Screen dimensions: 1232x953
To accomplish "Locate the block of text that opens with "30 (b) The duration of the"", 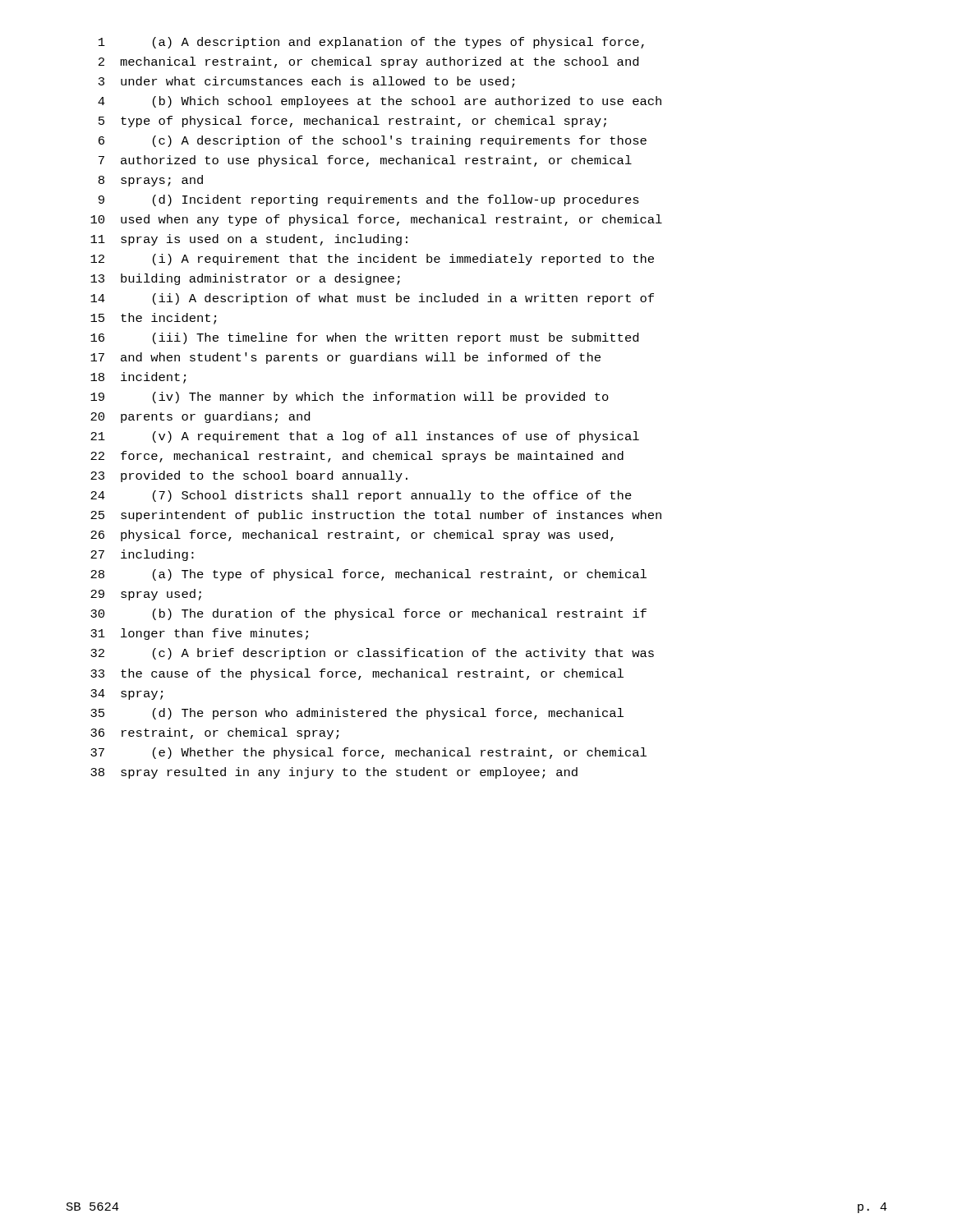I will 476,615.
